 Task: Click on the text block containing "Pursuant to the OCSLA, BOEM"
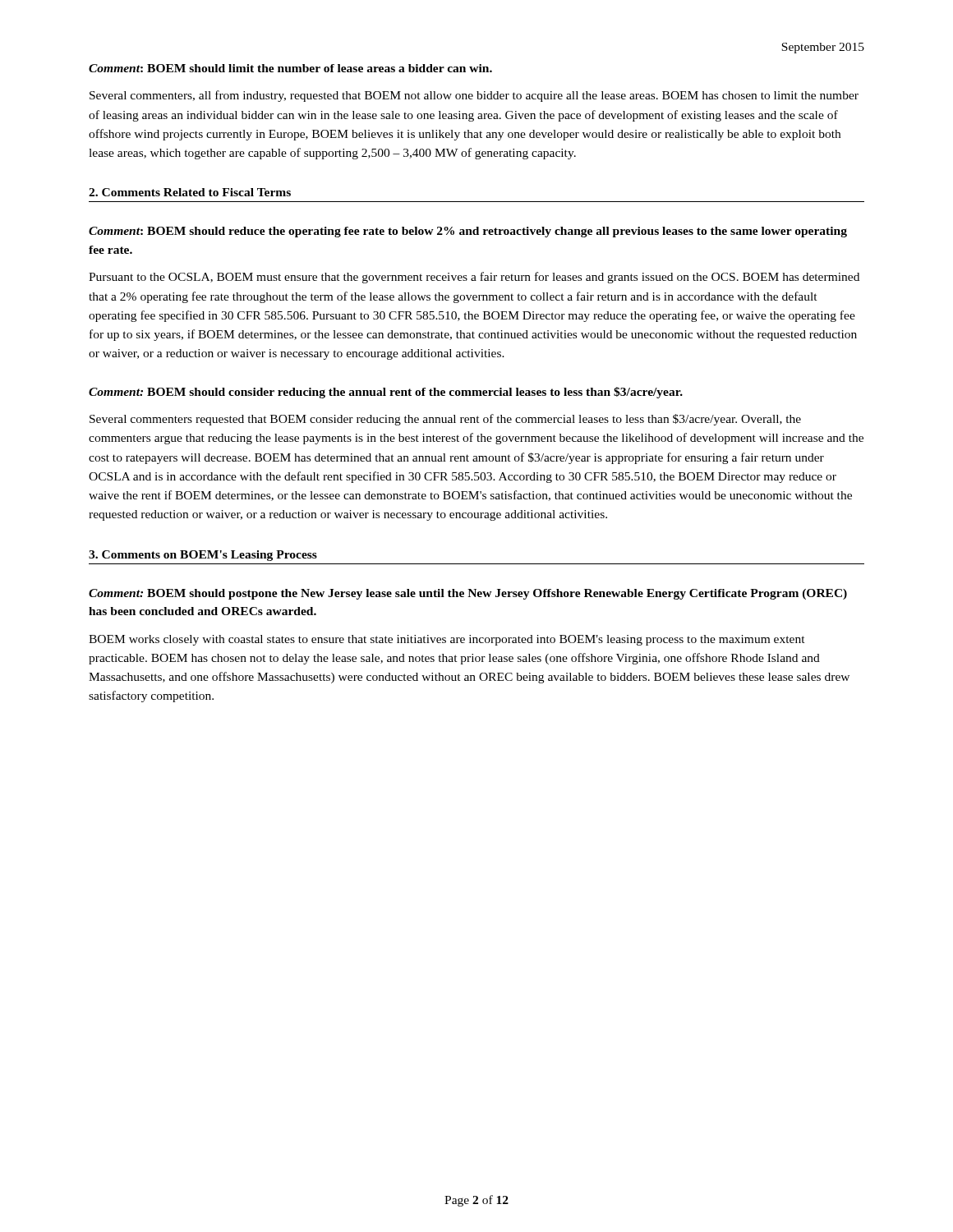point(474,315)
